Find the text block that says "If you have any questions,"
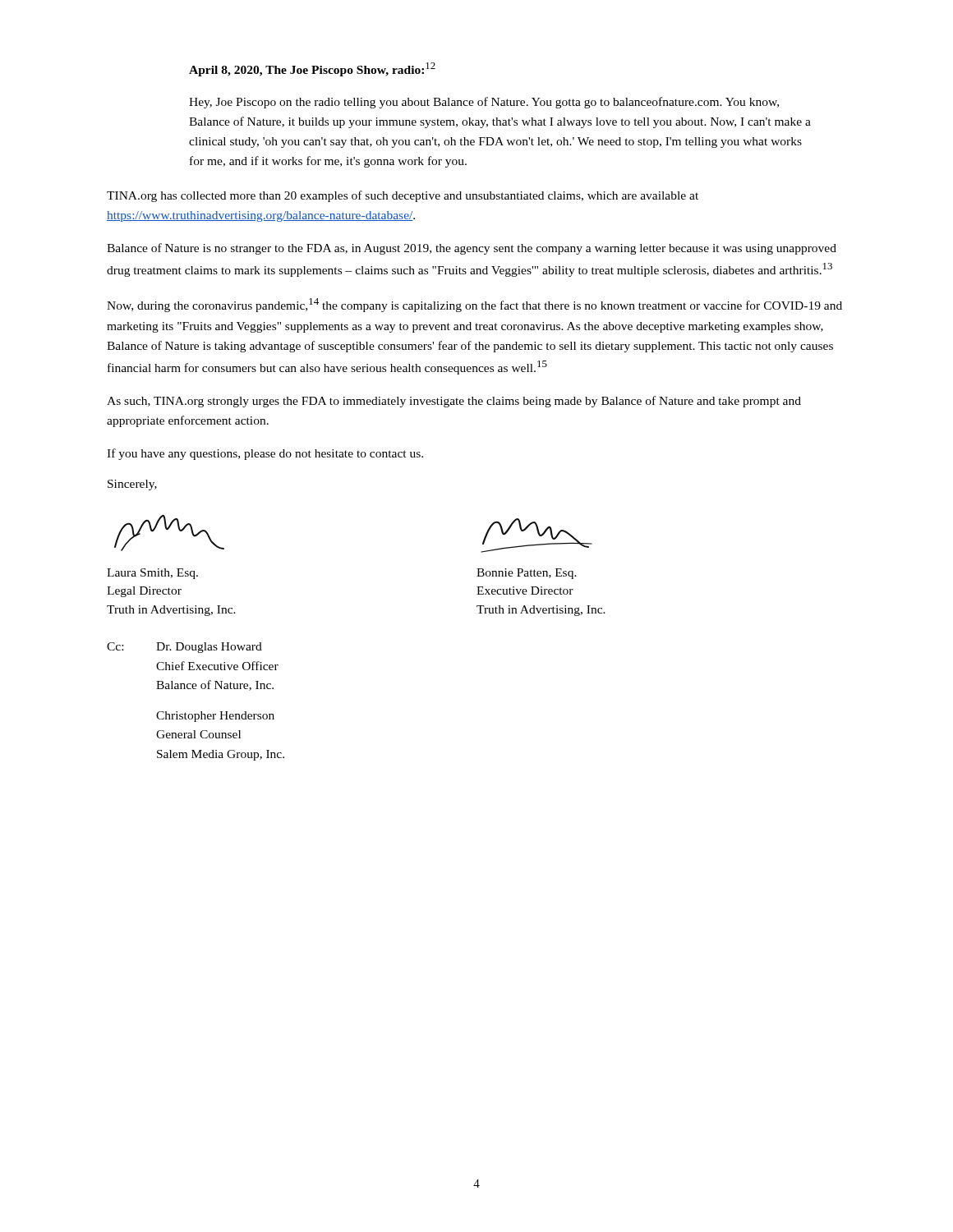The width and height of the screenshot is (953, 1232). pos(265,453)
